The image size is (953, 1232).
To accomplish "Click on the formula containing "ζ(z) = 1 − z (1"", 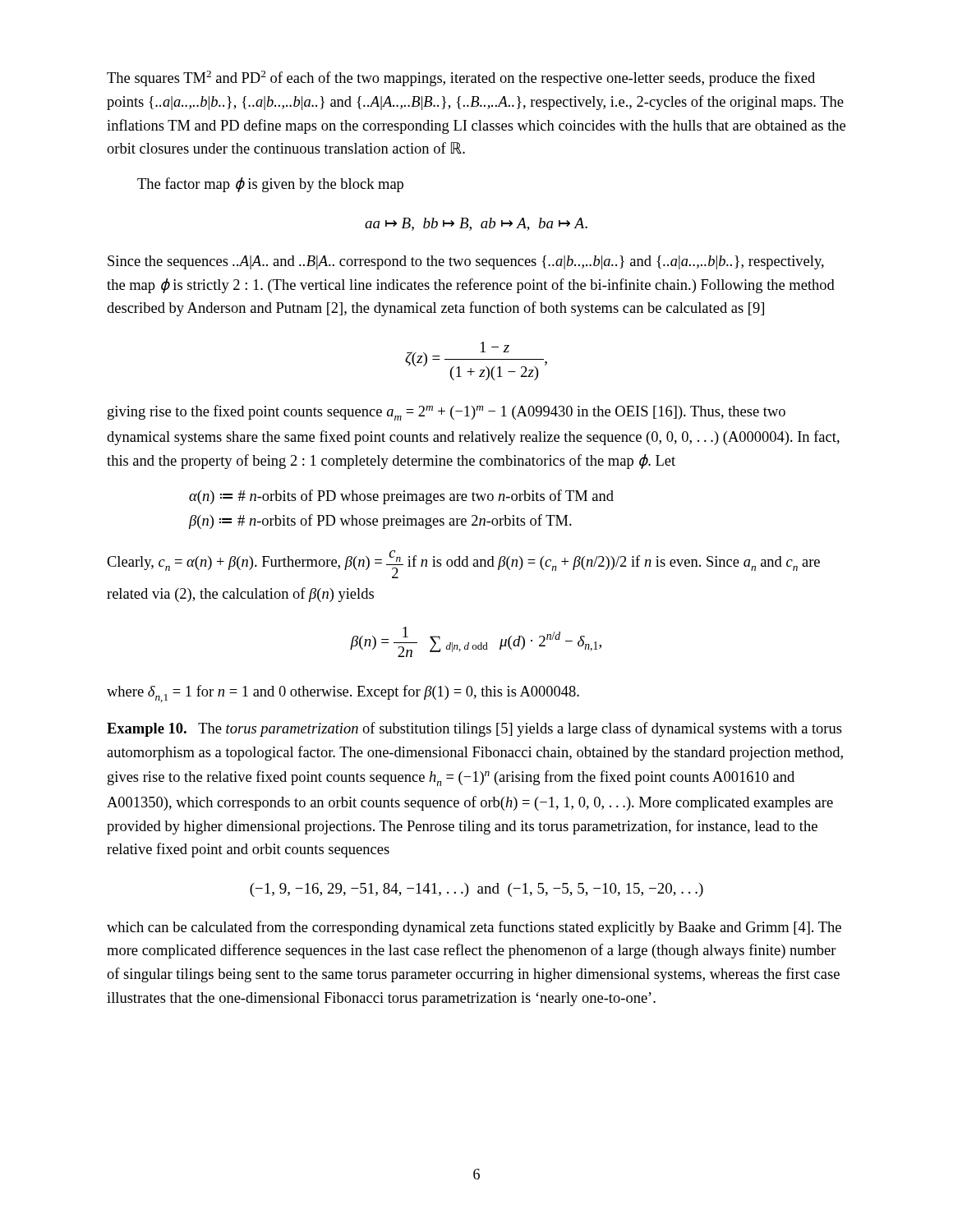I will point(476,360).
